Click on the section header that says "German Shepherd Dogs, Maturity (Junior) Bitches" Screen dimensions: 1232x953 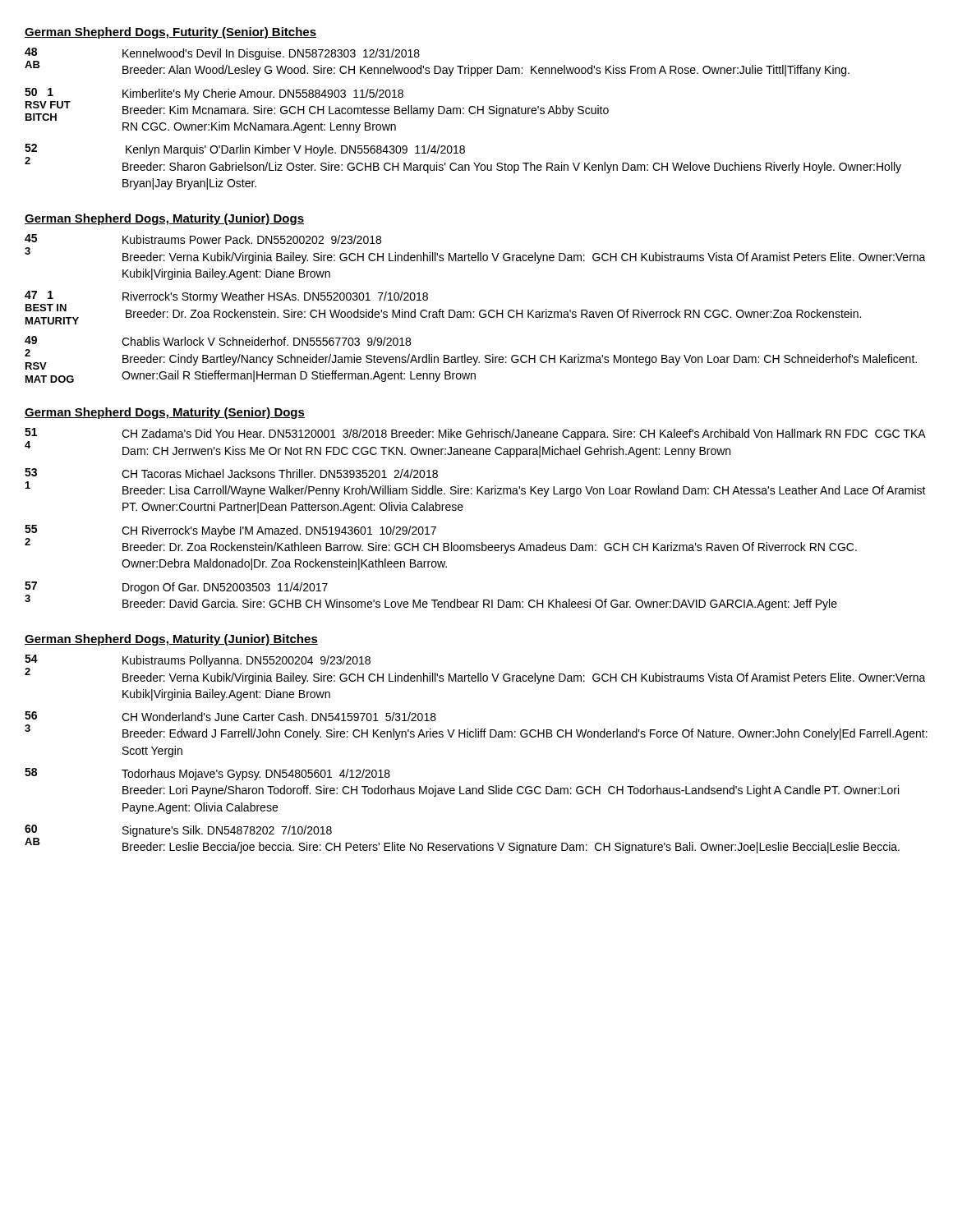point(171,639)
